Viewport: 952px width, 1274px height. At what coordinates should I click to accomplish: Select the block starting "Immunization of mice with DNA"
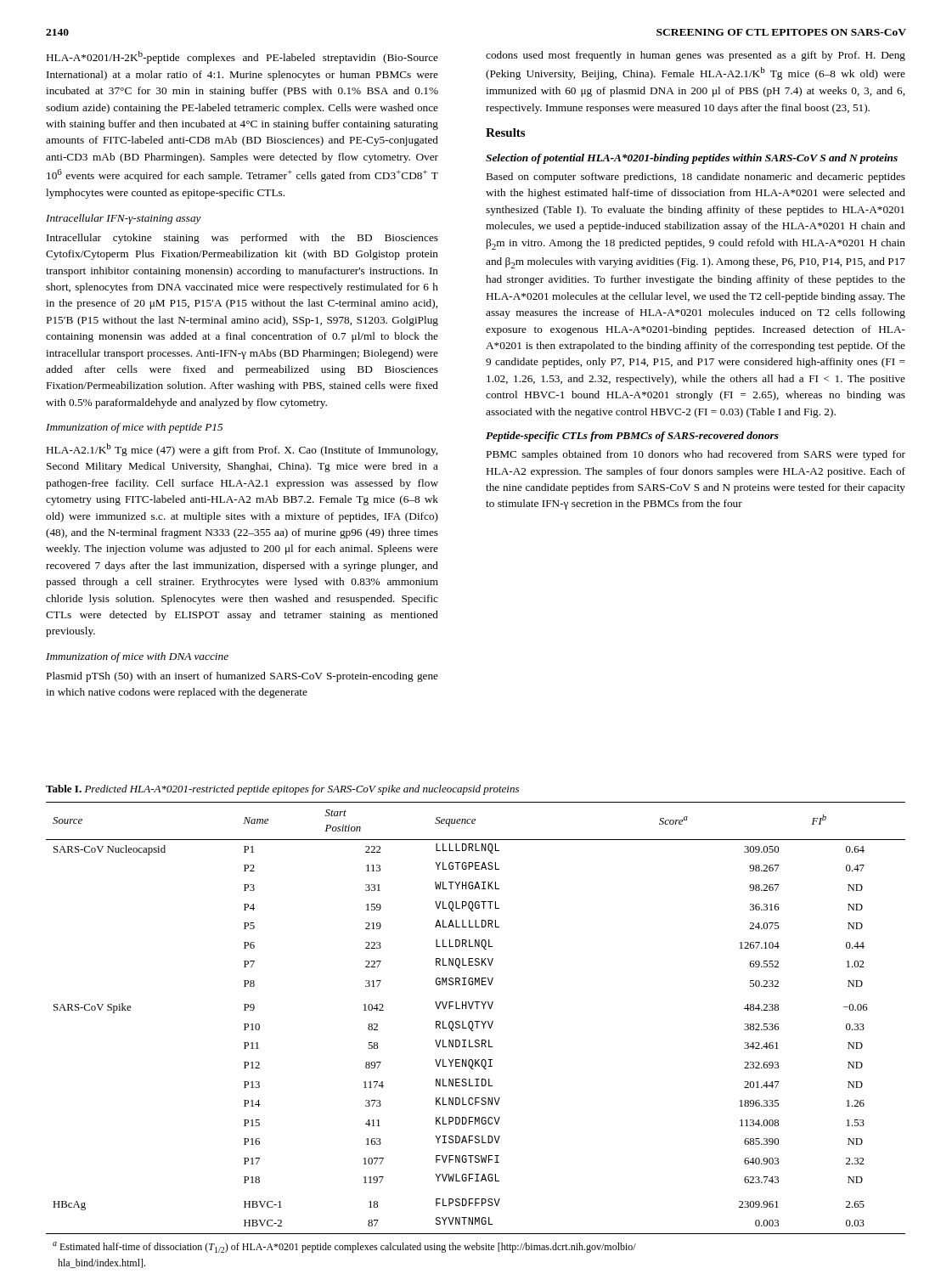pyautogui.click(x=137, y=656)
